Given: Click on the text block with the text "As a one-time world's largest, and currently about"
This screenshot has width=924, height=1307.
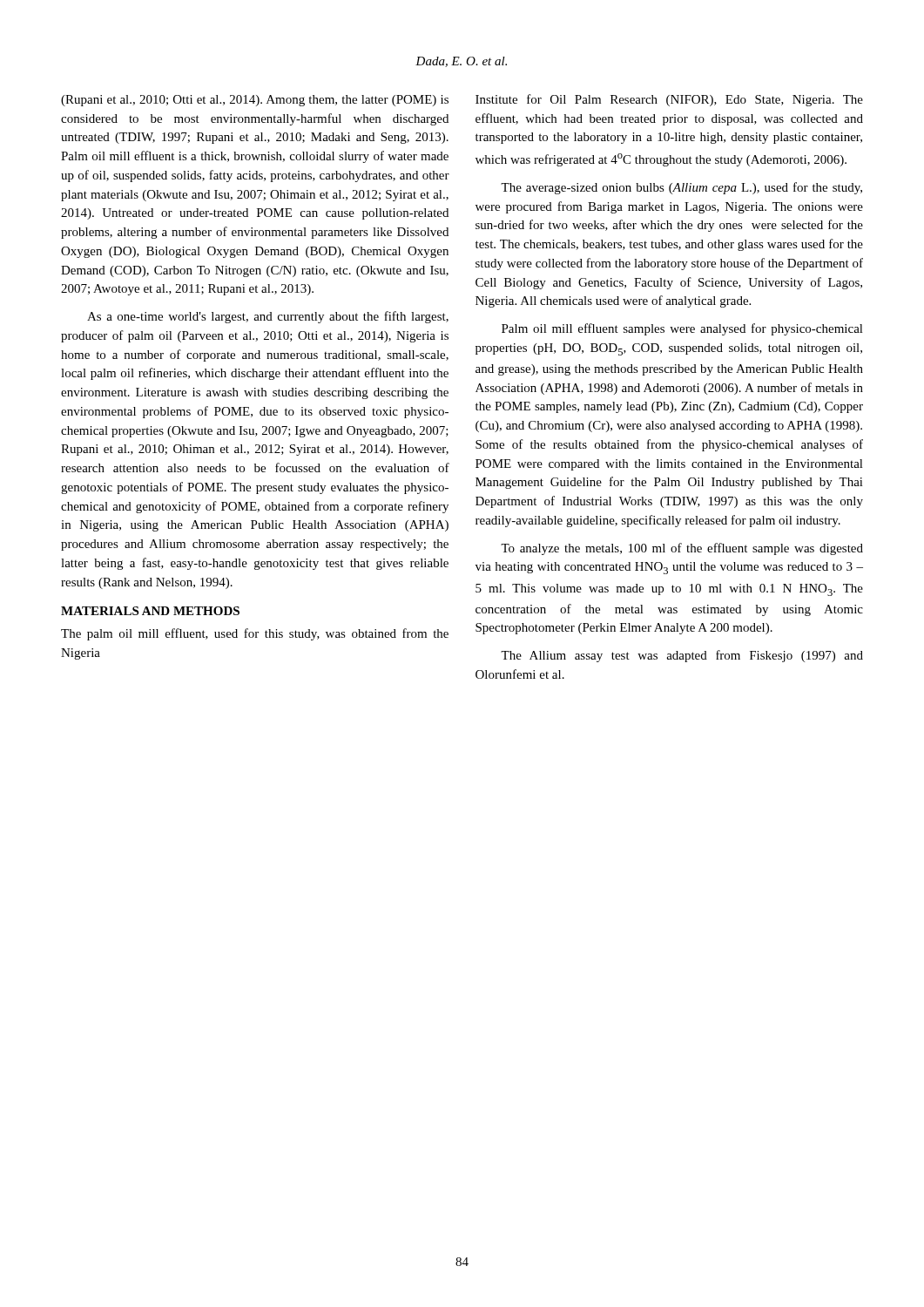Looking at the screenshot, I should (x=255, y=450).
